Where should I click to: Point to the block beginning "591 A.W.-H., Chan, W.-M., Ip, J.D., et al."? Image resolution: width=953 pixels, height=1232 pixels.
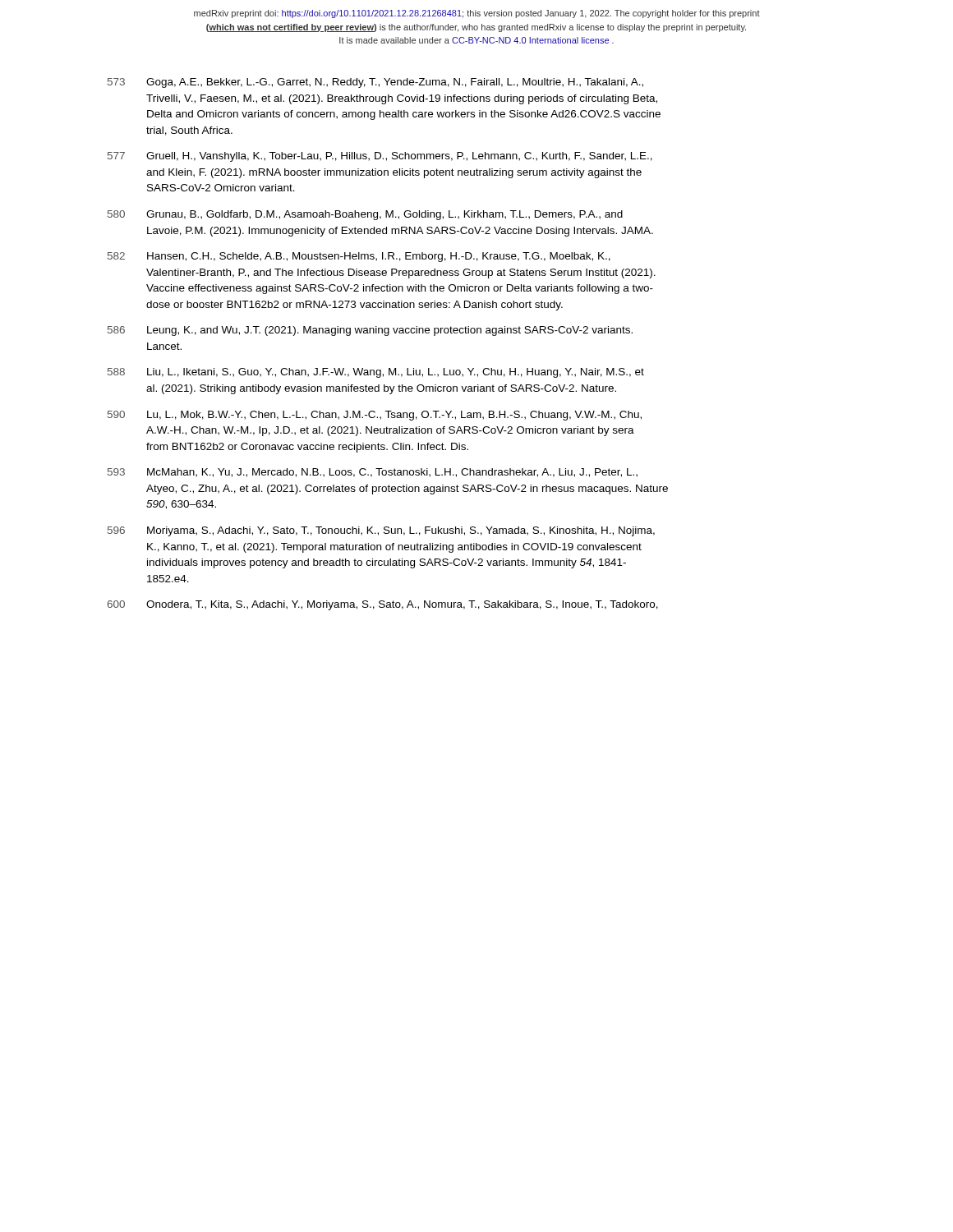(497, 430)
